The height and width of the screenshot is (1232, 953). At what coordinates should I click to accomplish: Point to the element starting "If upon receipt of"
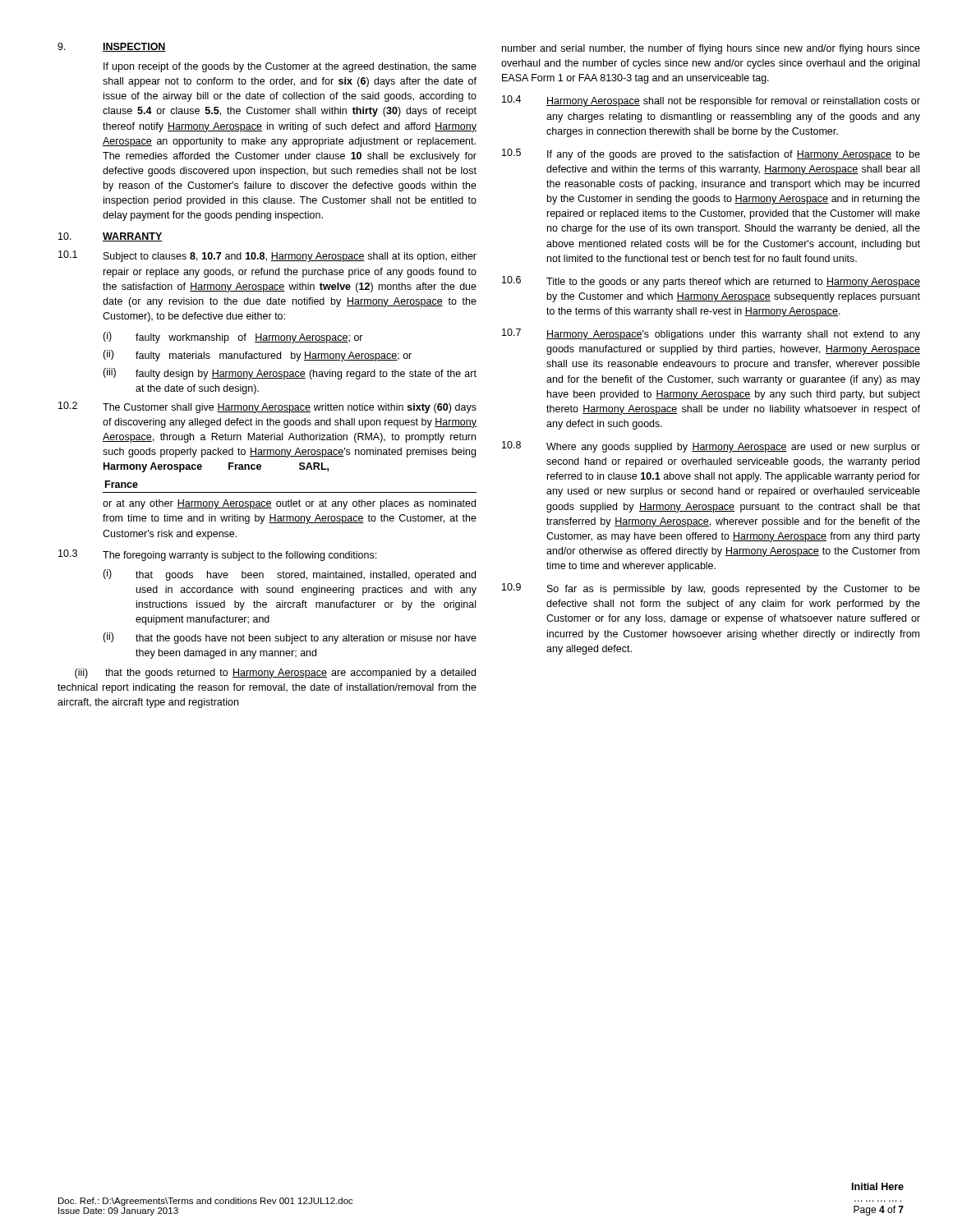click(290, 141)
